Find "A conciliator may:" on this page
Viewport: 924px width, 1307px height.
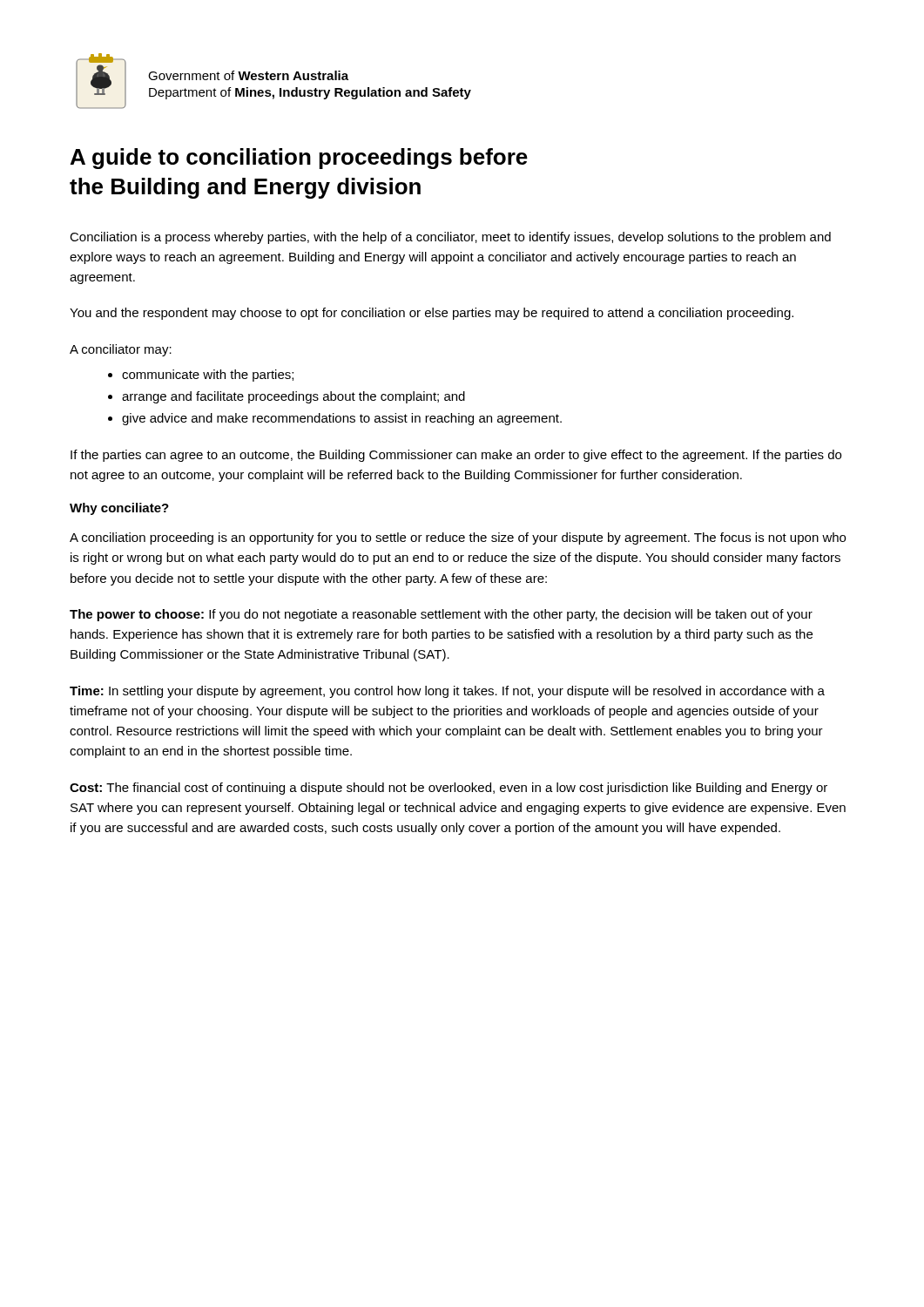(x=121, y=349)
